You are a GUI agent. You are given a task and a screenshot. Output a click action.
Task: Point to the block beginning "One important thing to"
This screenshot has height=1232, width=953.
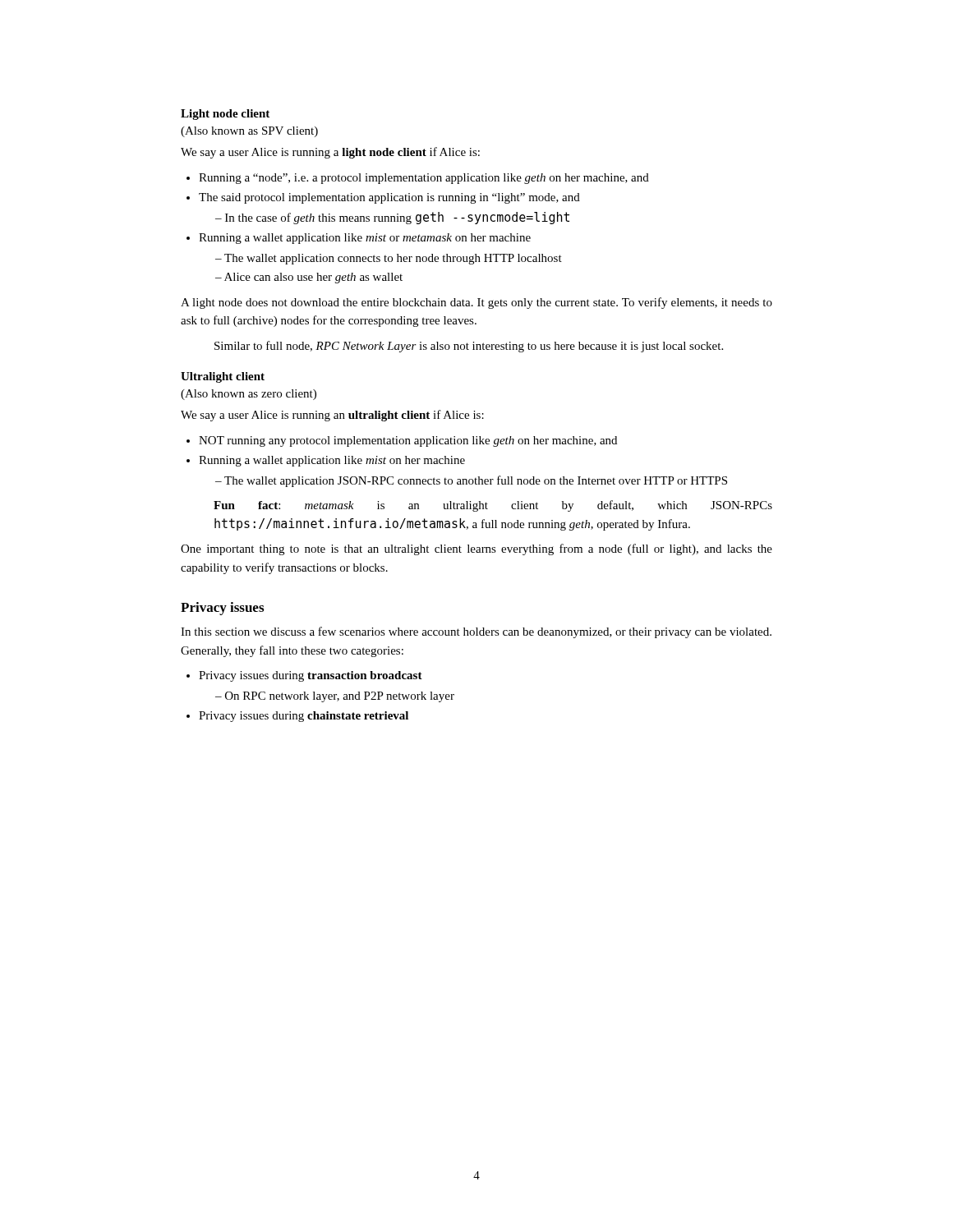(x=476, y=558)
